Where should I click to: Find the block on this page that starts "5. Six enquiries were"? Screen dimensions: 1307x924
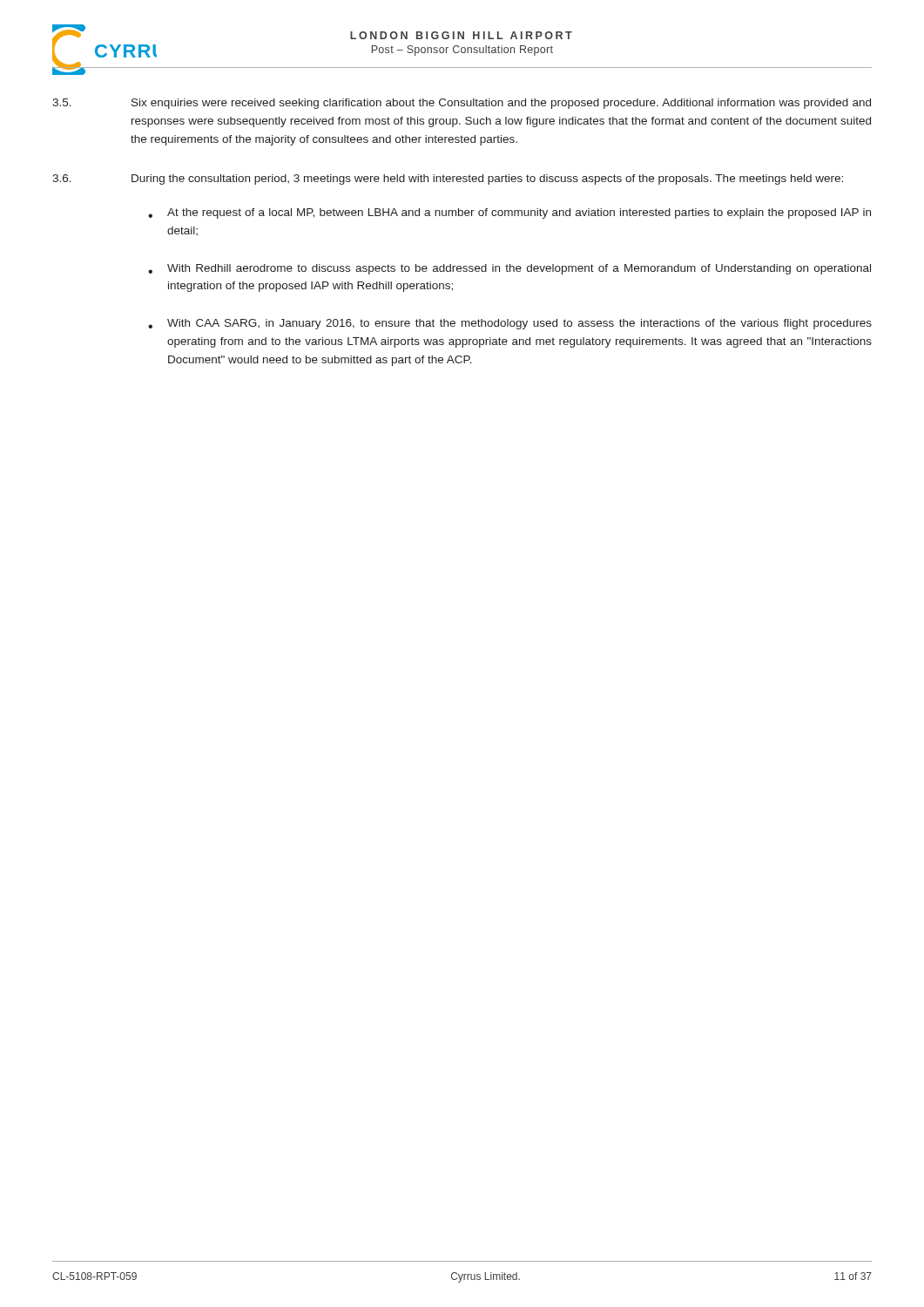(x=462, y=121)
